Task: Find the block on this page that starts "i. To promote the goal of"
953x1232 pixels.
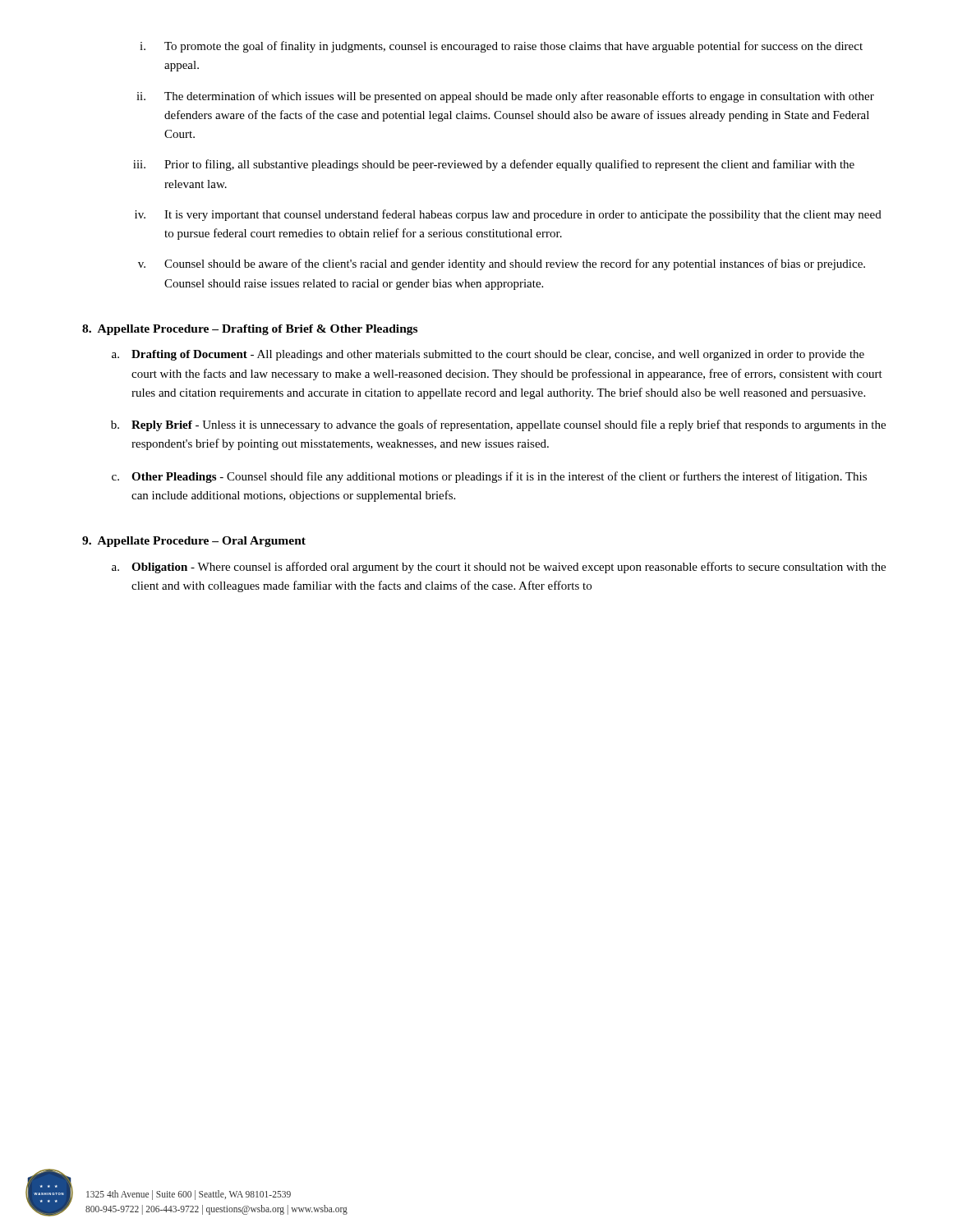Action: 485,56
